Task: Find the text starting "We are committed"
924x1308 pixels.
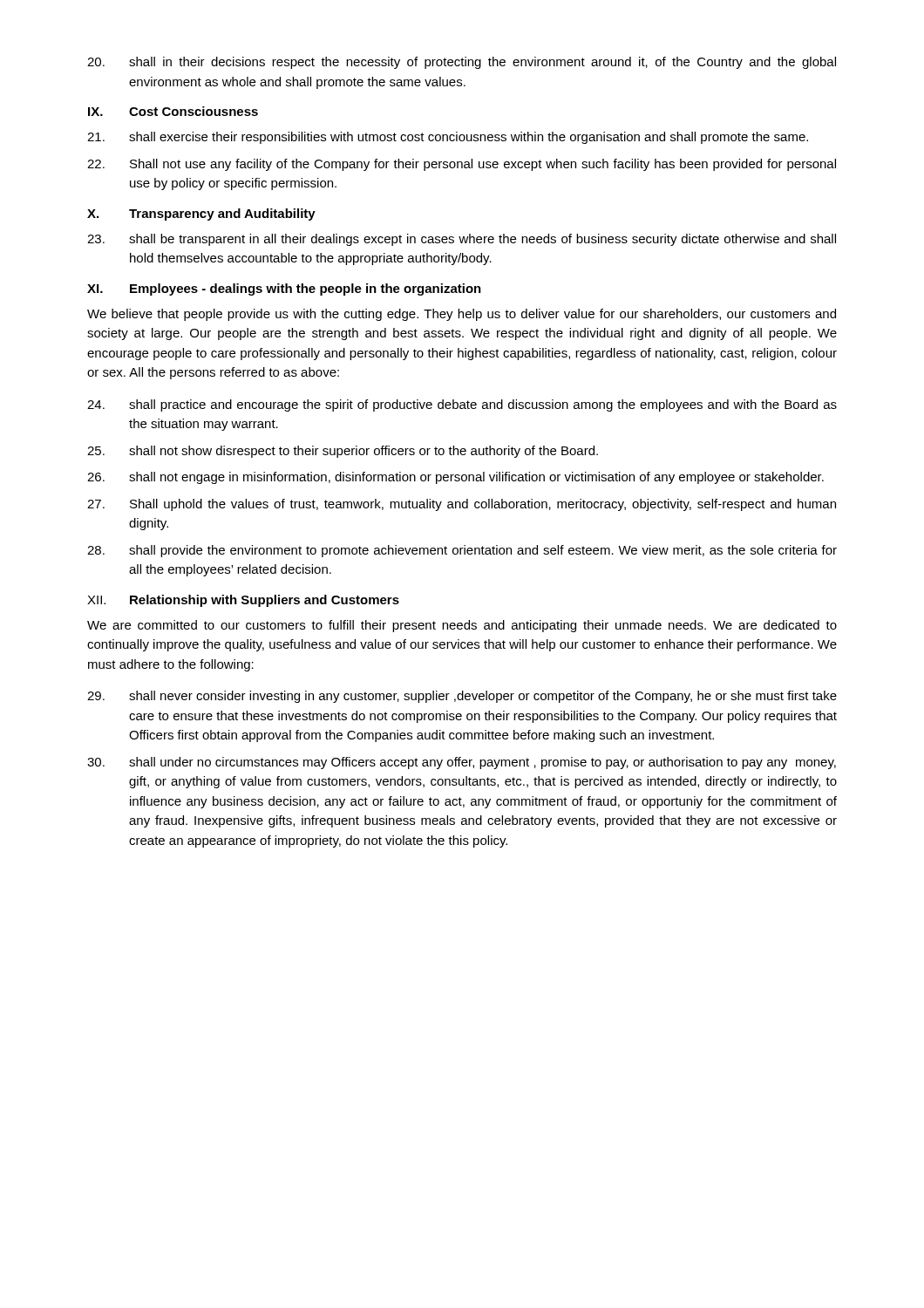Action: point(462,644)
